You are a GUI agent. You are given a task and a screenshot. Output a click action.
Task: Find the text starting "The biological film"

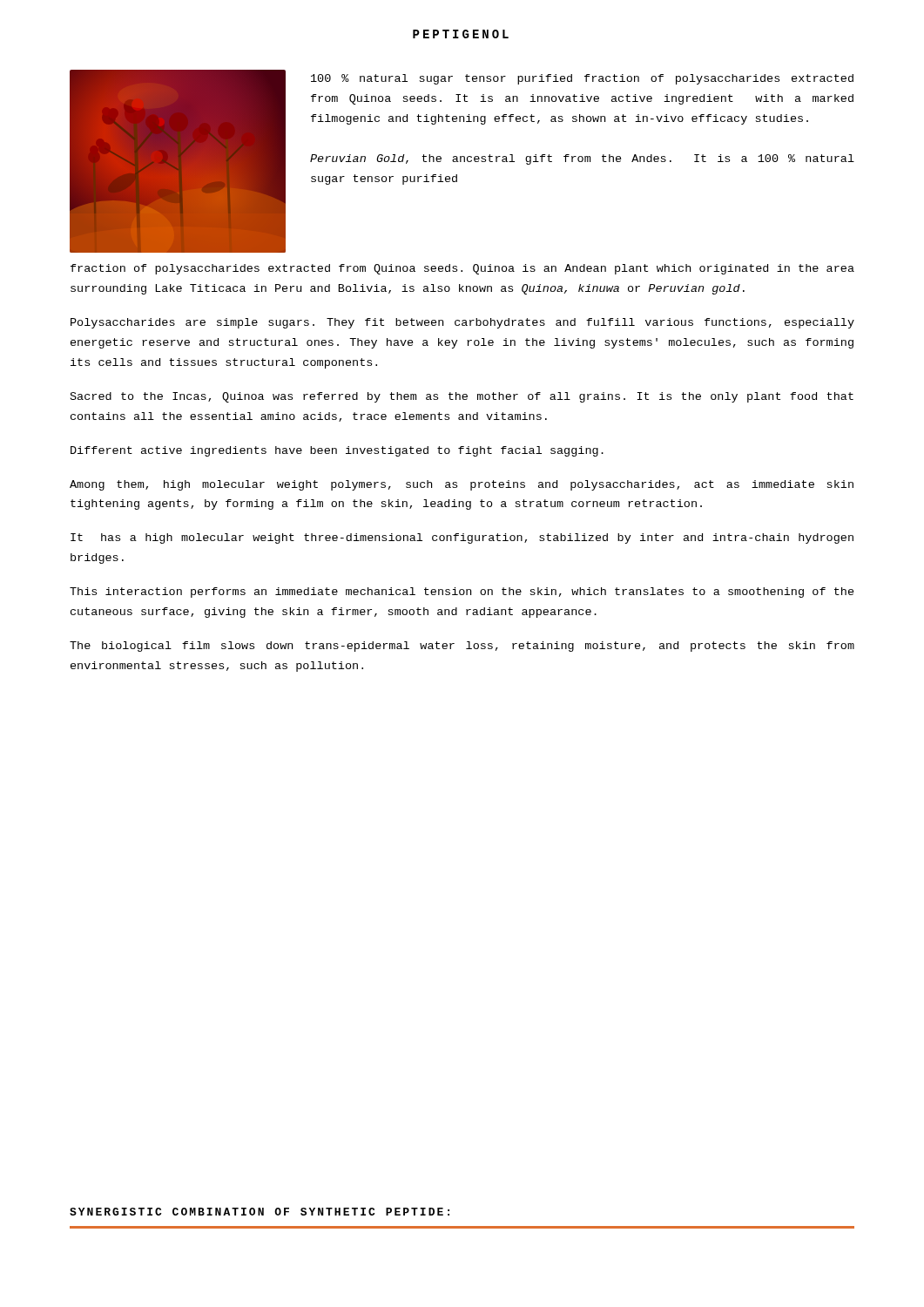(462, 656)
